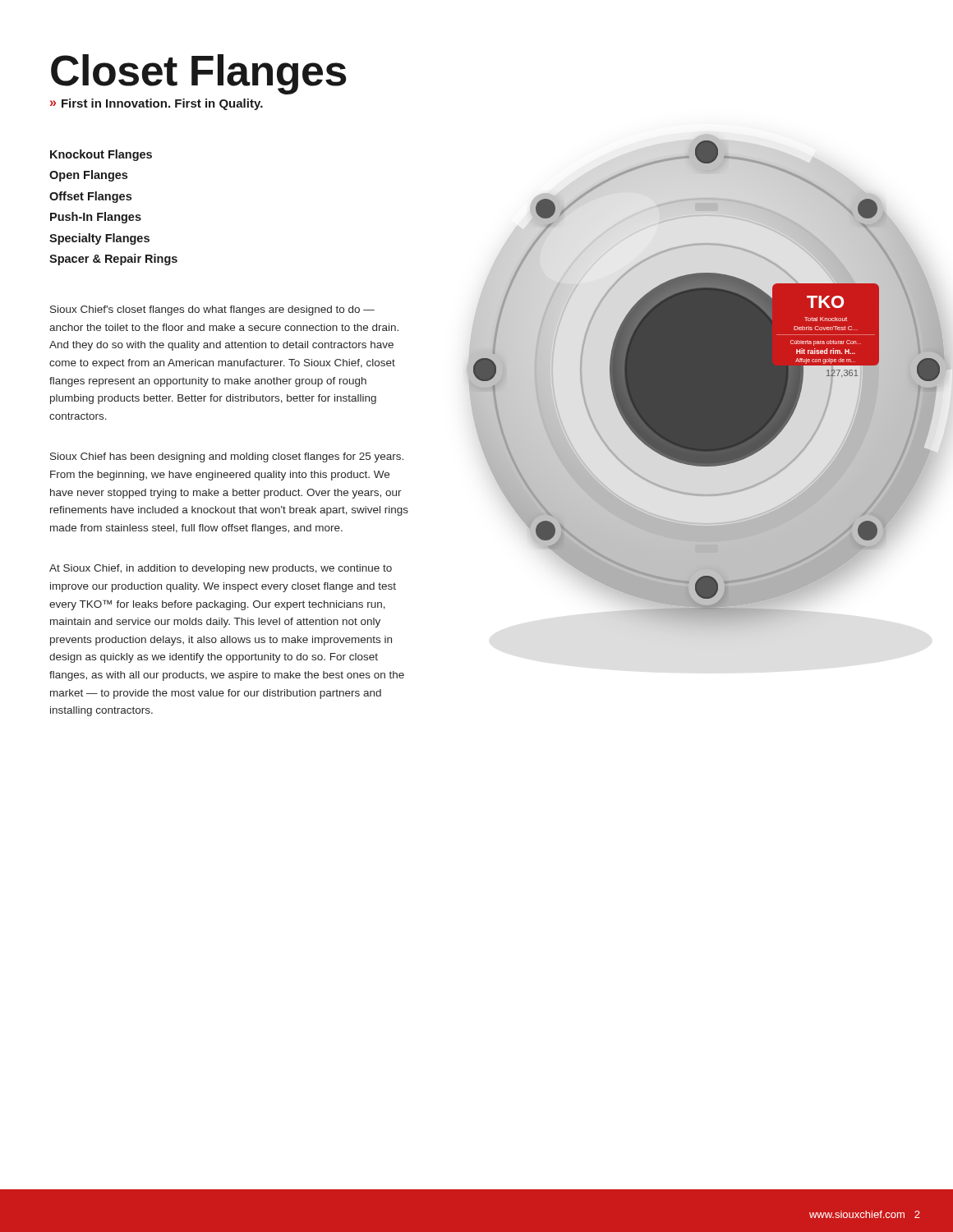Click on the text block that says "» First in Innovation."
The width and height of the screenshot is (953, 1232).
point(230,103)
